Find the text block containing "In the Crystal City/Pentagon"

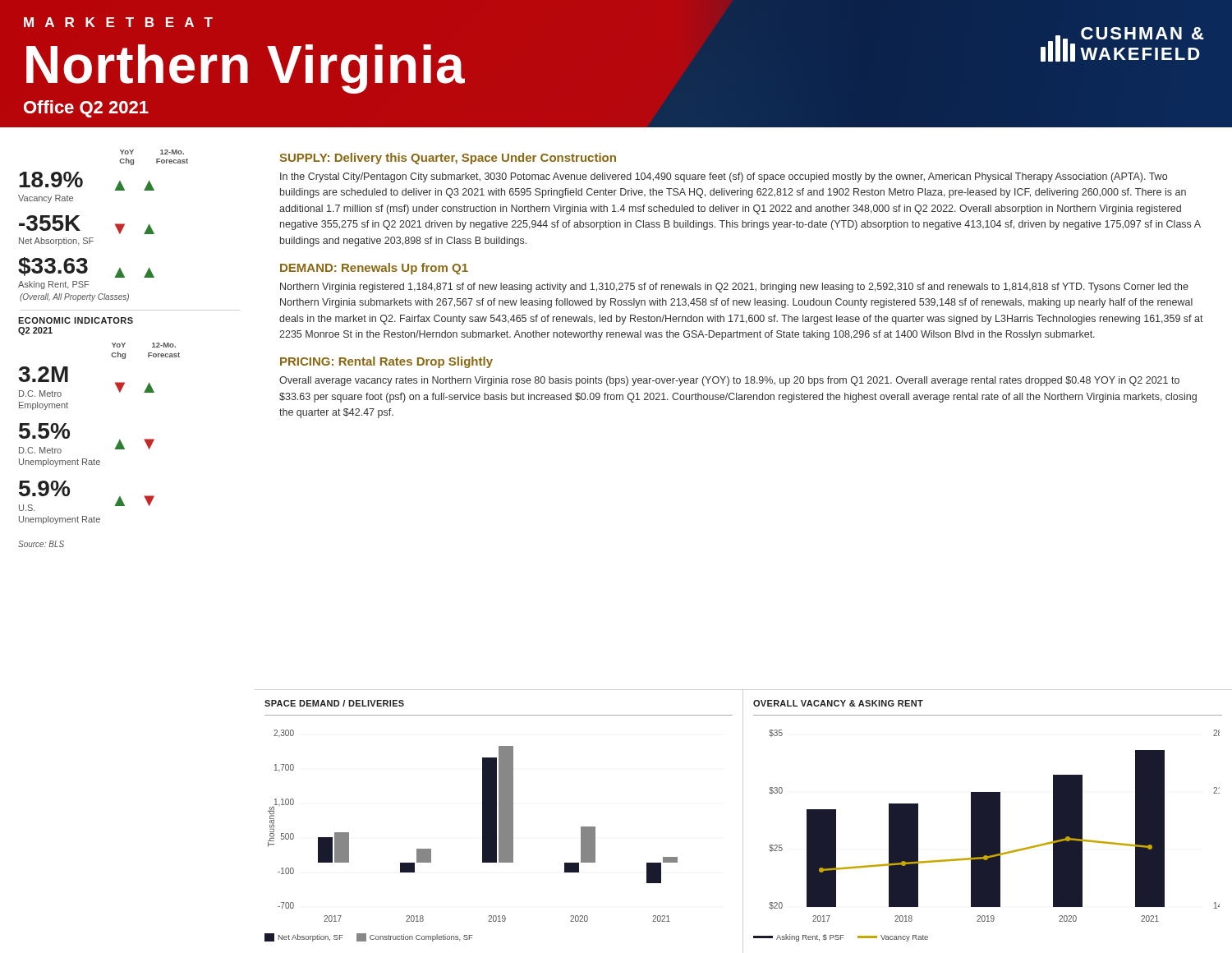(743, 209)
